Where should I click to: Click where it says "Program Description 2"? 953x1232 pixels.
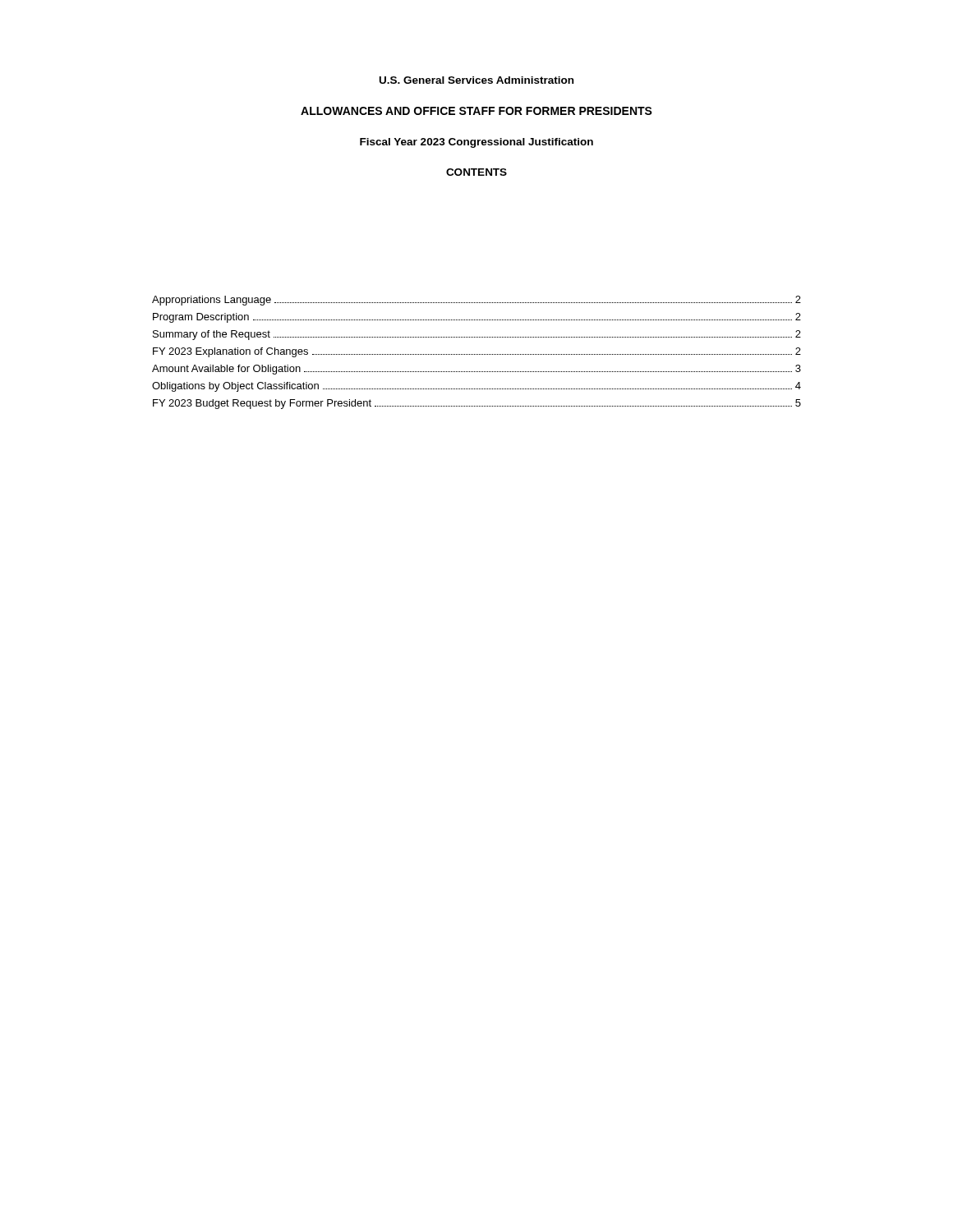coord(476,317)
